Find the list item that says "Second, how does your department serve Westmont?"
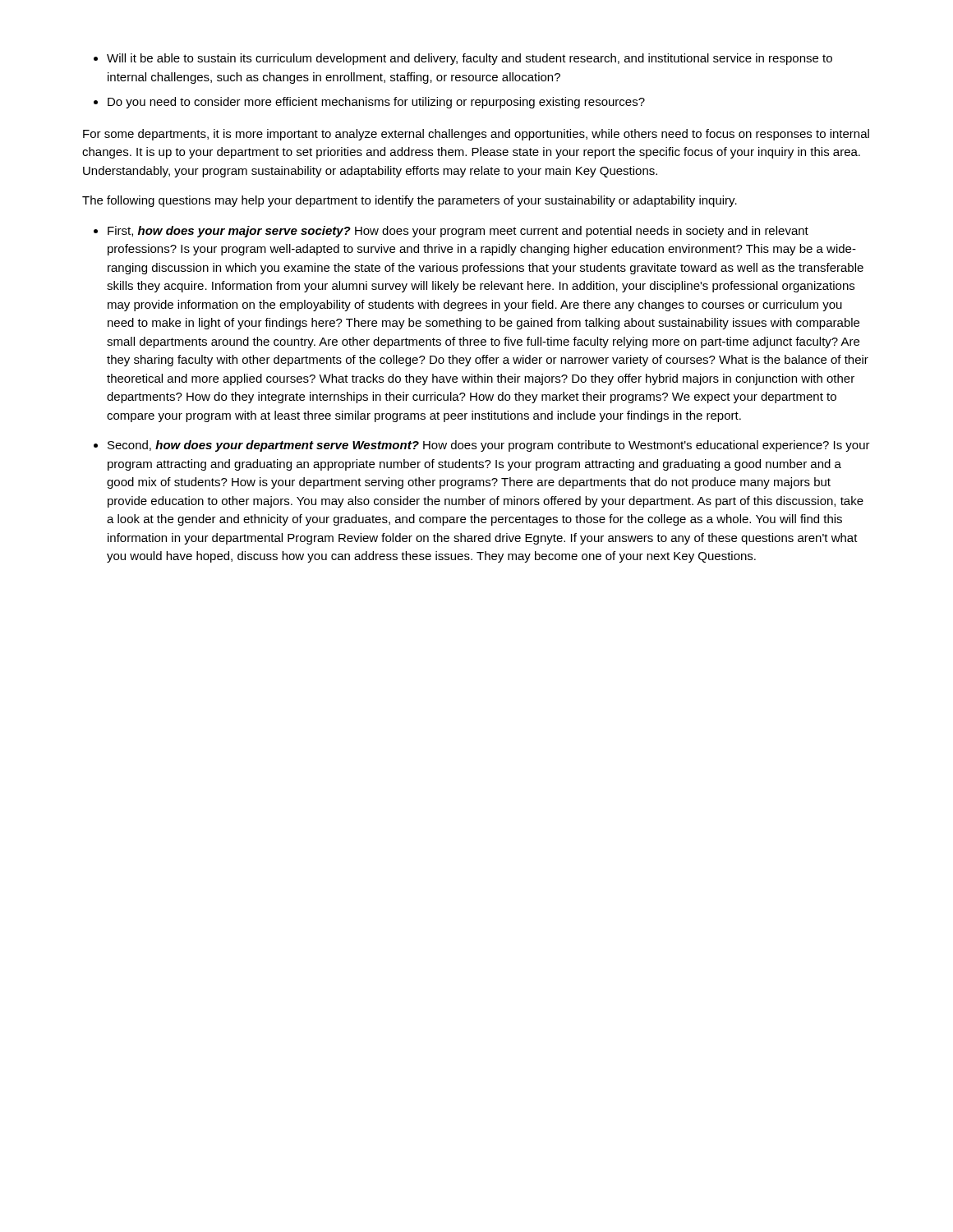 476,501
